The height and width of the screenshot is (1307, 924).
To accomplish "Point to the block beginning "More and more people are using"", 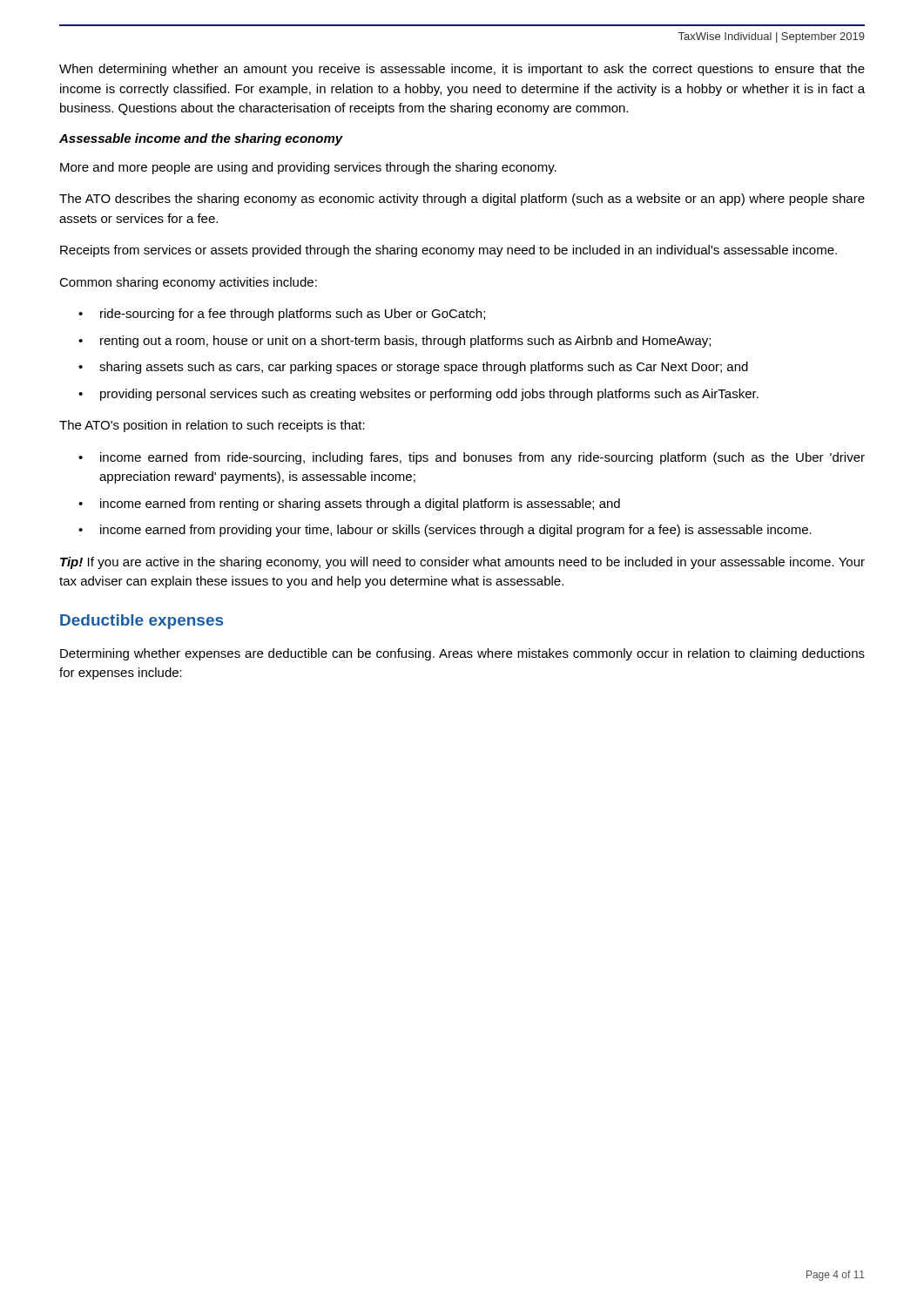I will pos(462,167).
